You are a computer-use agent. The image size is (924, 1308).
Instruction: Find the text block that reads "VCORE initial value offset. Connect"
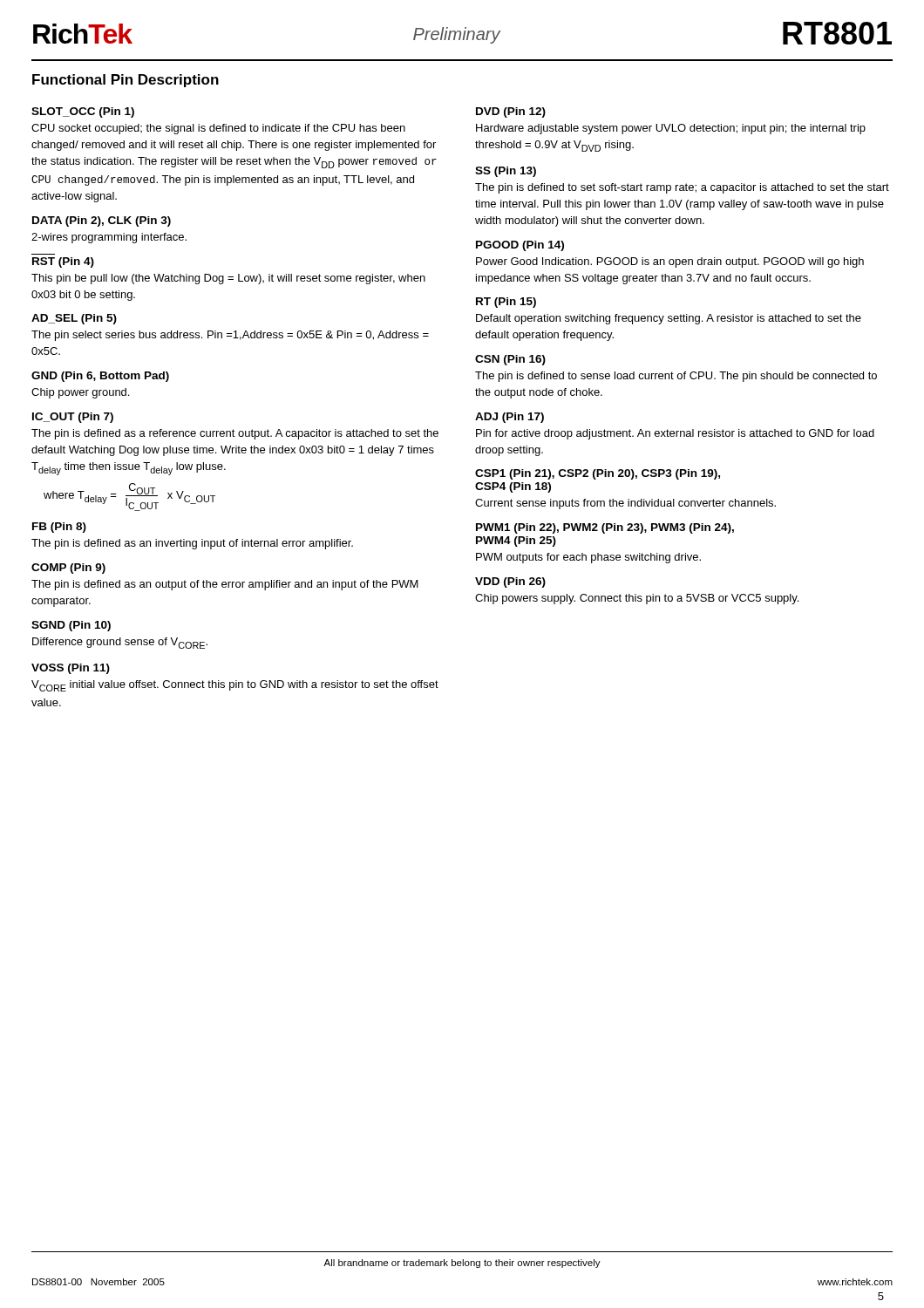click(x=235, y=693)
